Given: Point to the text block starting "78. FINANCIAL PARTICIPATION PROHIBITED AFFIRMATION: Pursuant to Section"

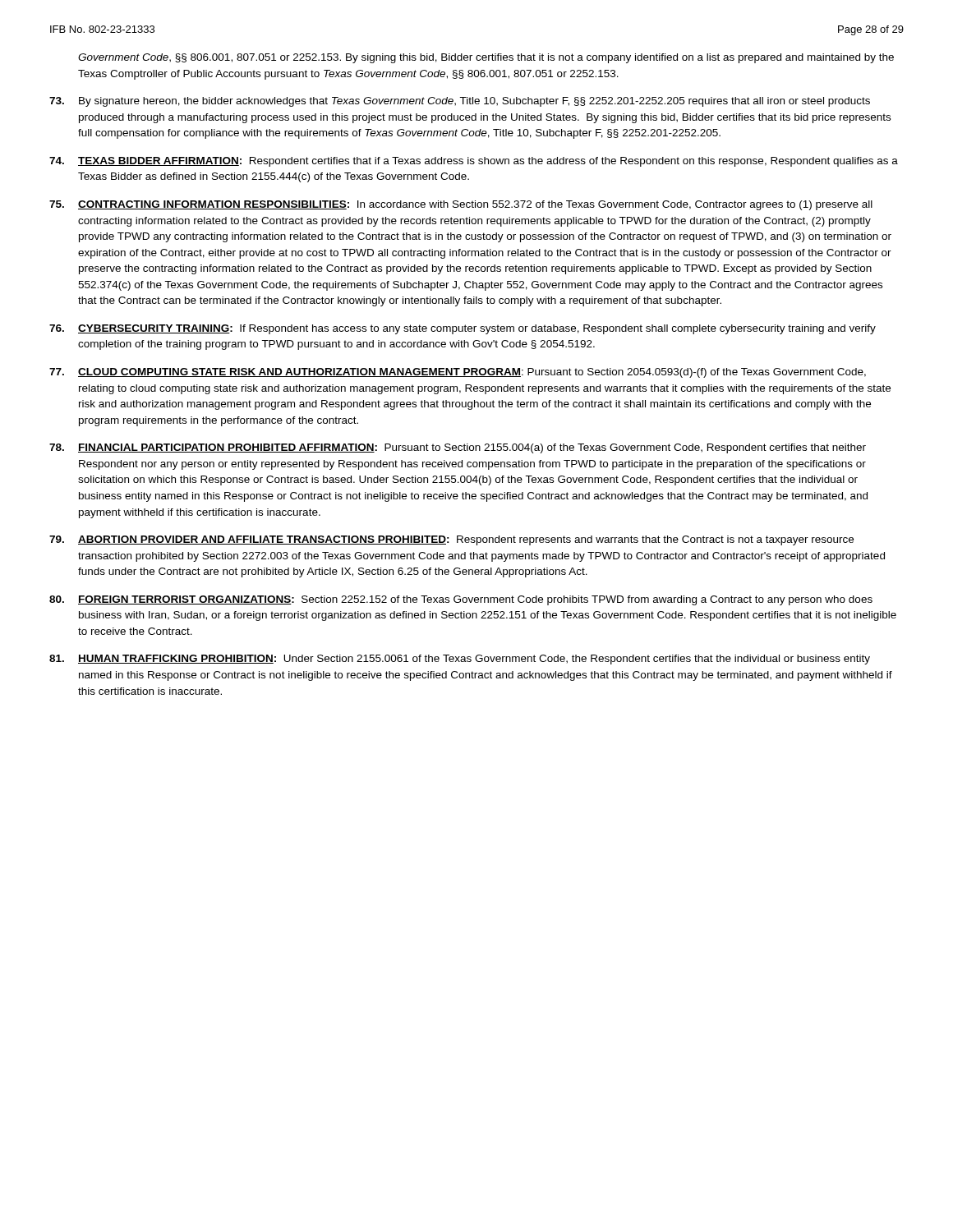Looking at the screenshot, I should click(476, 480).
